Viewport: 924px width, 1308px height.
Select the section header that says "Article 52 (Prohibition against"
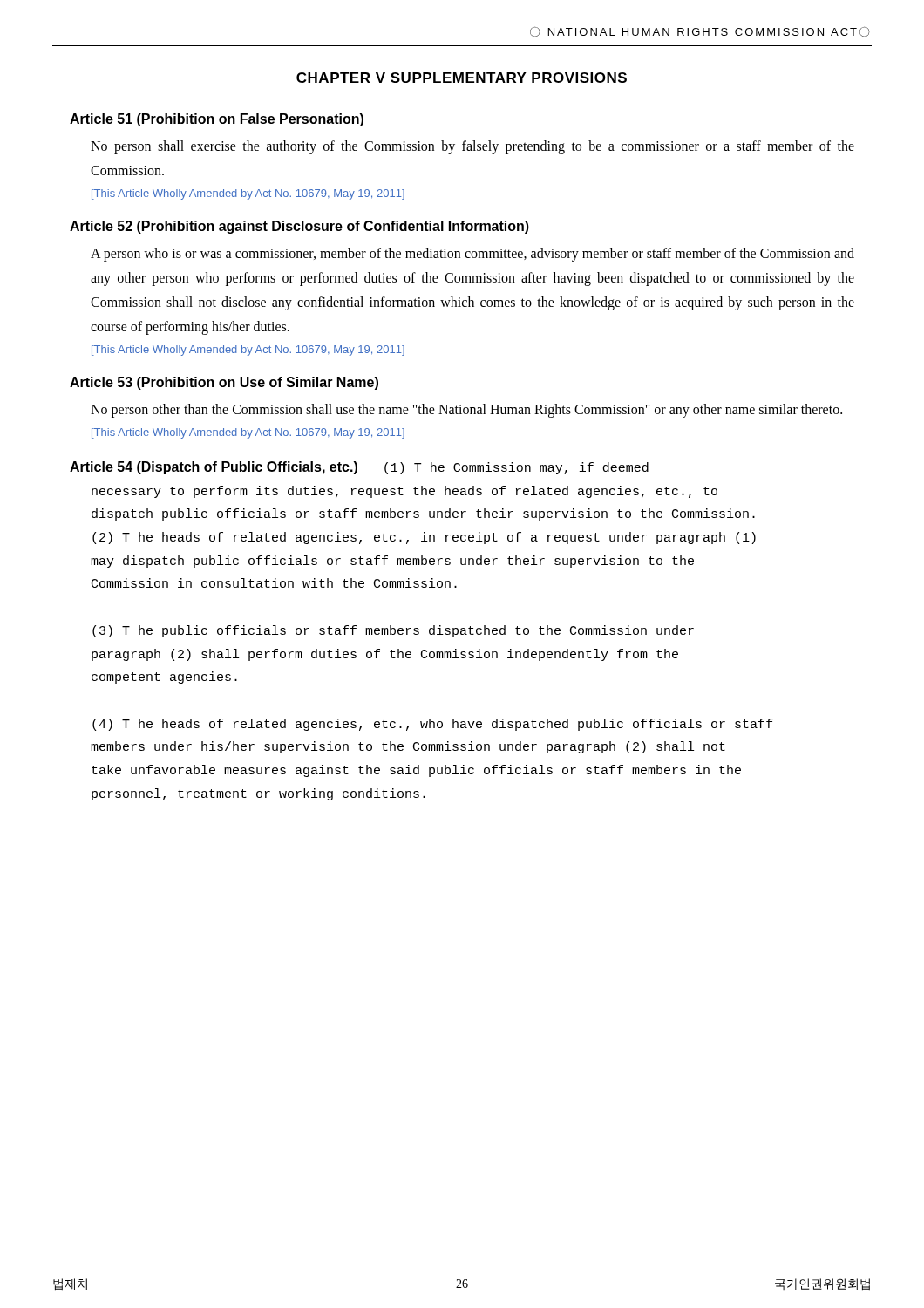[300, 226]
